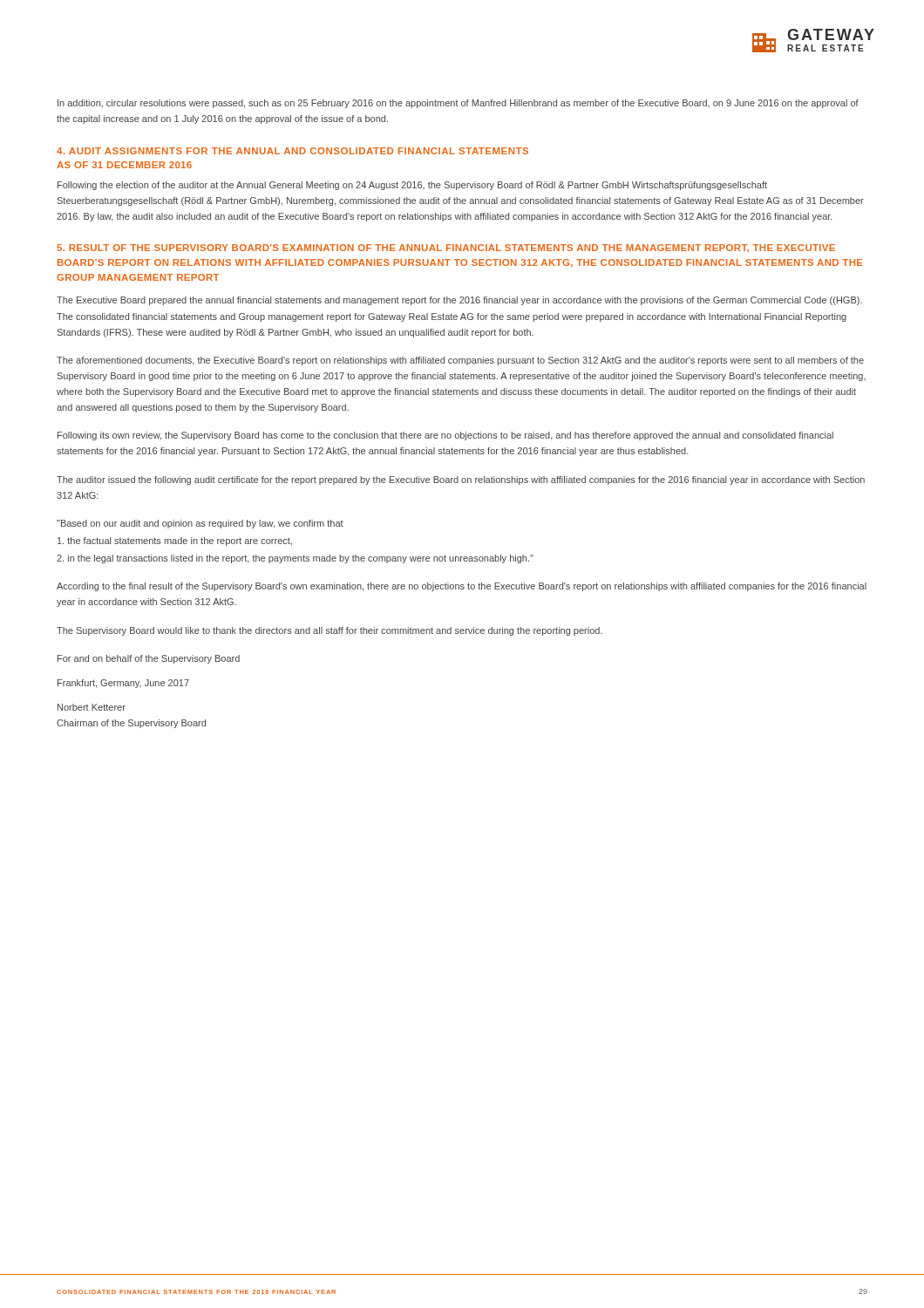The image size is (924, 1308).
Task: Where is the passage that starts "For and on behalf of the"?
Action: pyautogui.click(x=148, y=658)
